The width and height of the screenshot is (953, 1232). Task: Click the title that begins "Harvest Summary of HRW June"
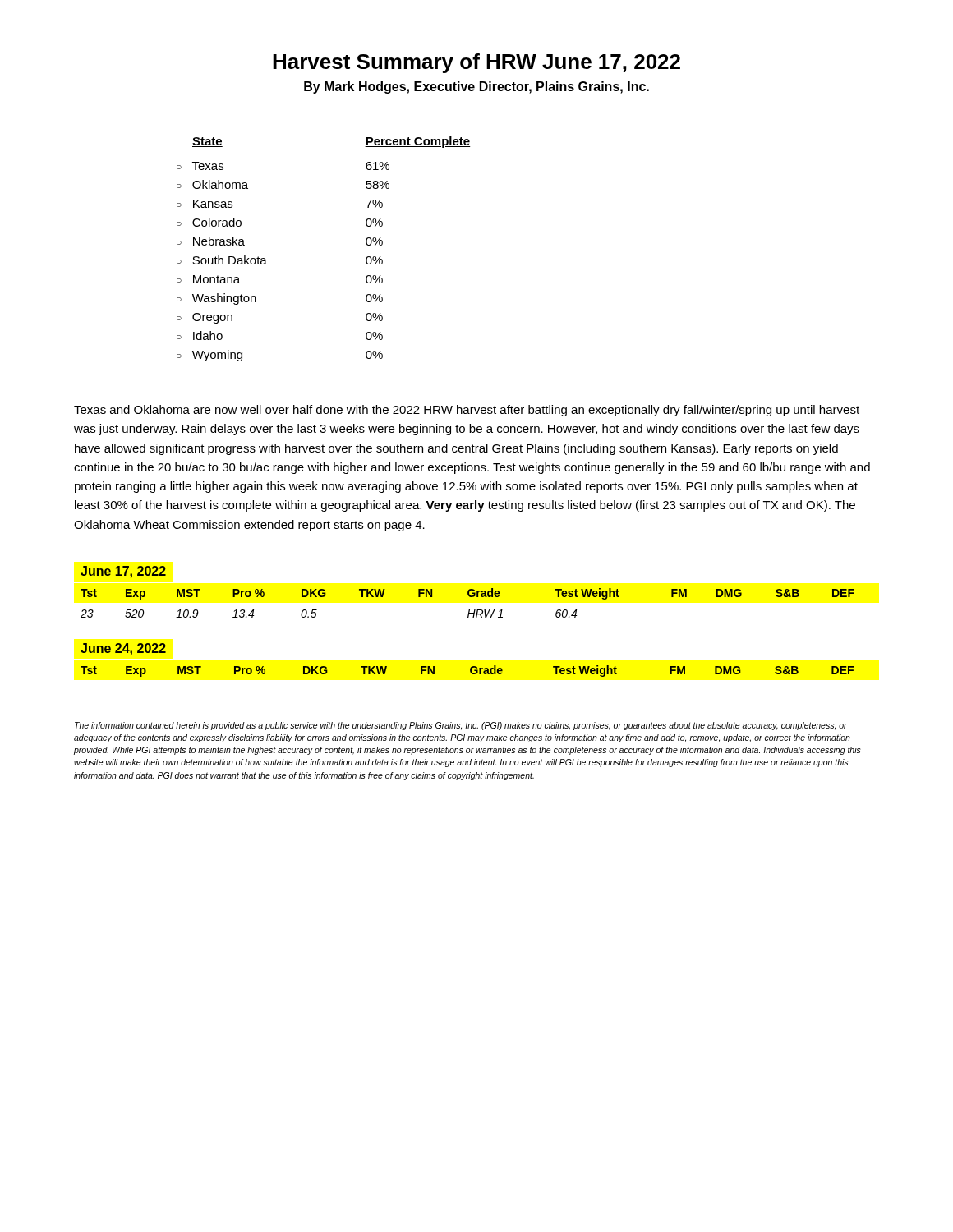476,62
